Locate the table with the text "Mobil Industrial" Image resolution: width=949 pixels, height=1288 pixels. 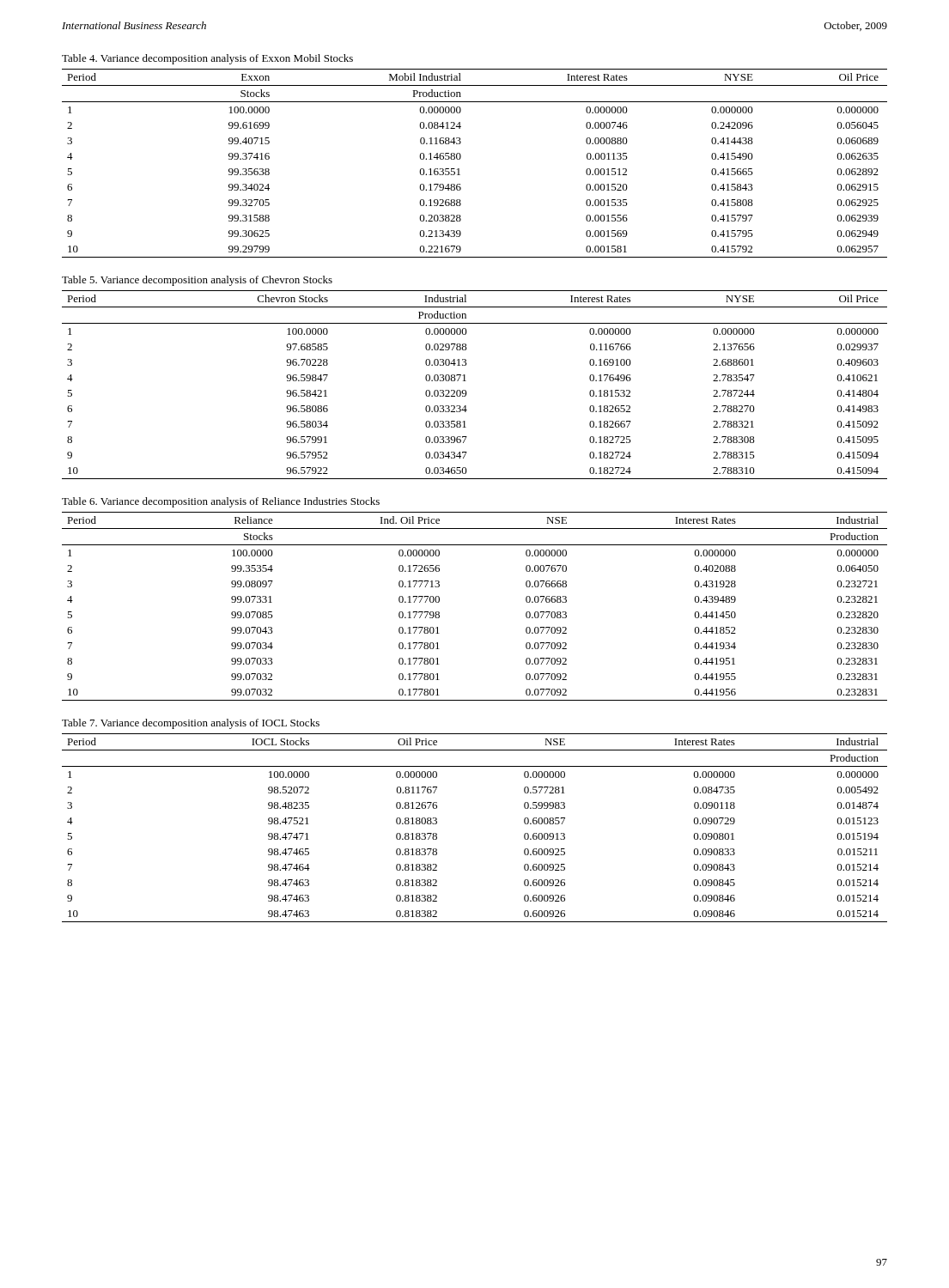474,163
